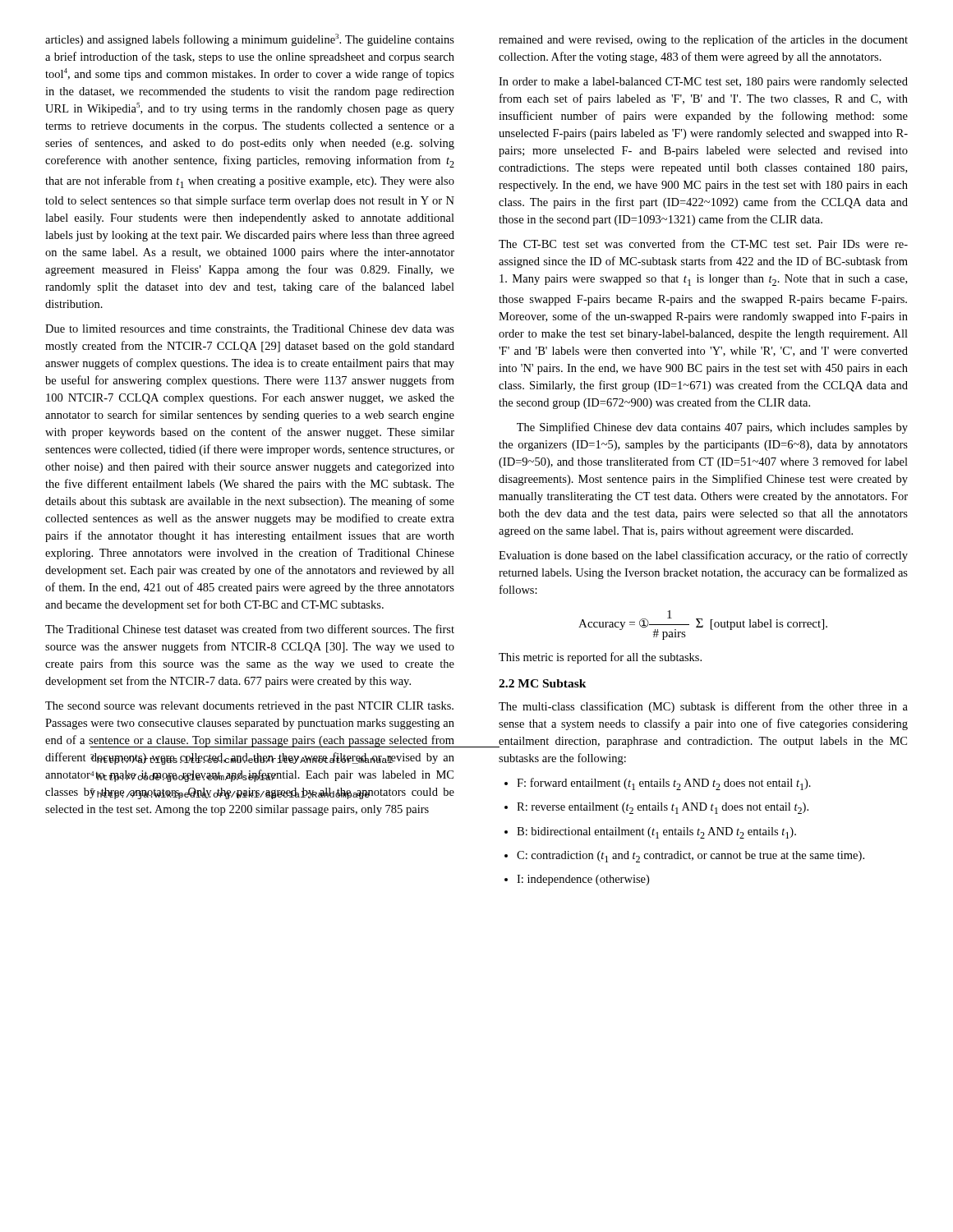The width and height of the screenshot is (953, 1232).
Task: Select the element starting "B: bidirectional entailment (t1"
Action: [657, 833]
